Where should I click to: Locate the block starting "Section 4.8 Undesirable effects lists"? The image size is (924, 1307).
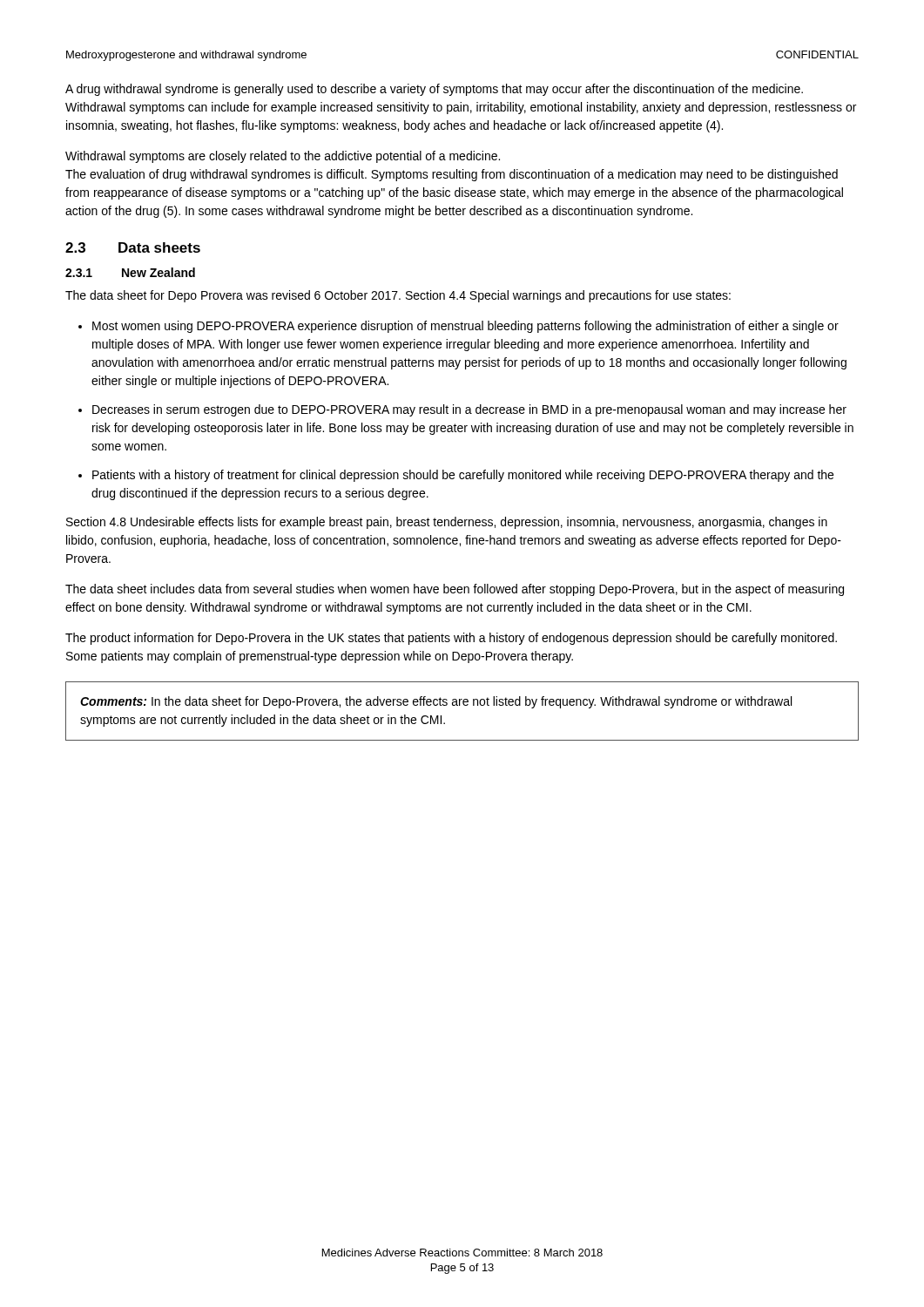pyautogui.click(x=453, y=540)
